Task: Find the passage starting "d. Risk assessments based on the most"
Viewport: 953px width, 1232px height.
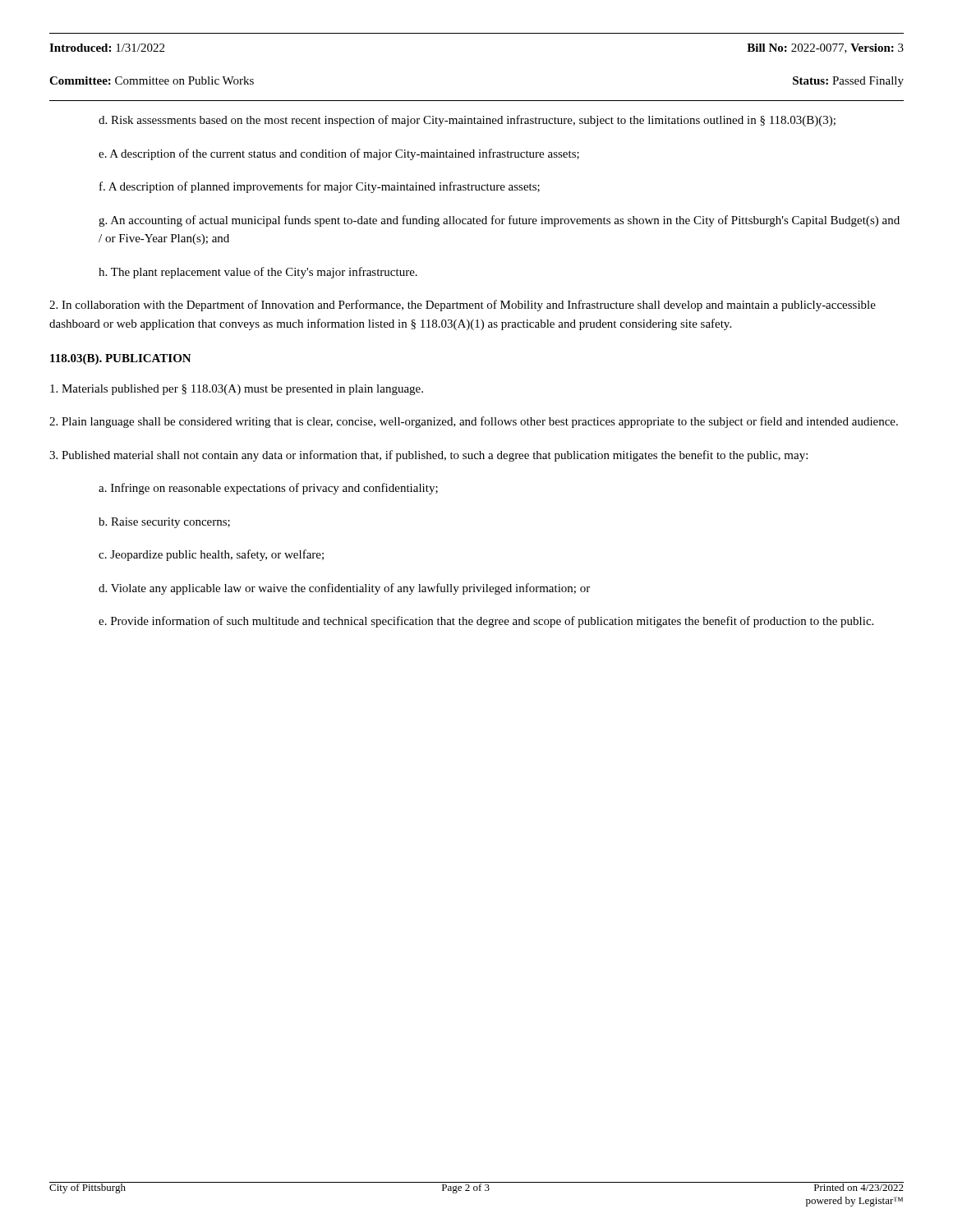Action: tap(467, 120)
